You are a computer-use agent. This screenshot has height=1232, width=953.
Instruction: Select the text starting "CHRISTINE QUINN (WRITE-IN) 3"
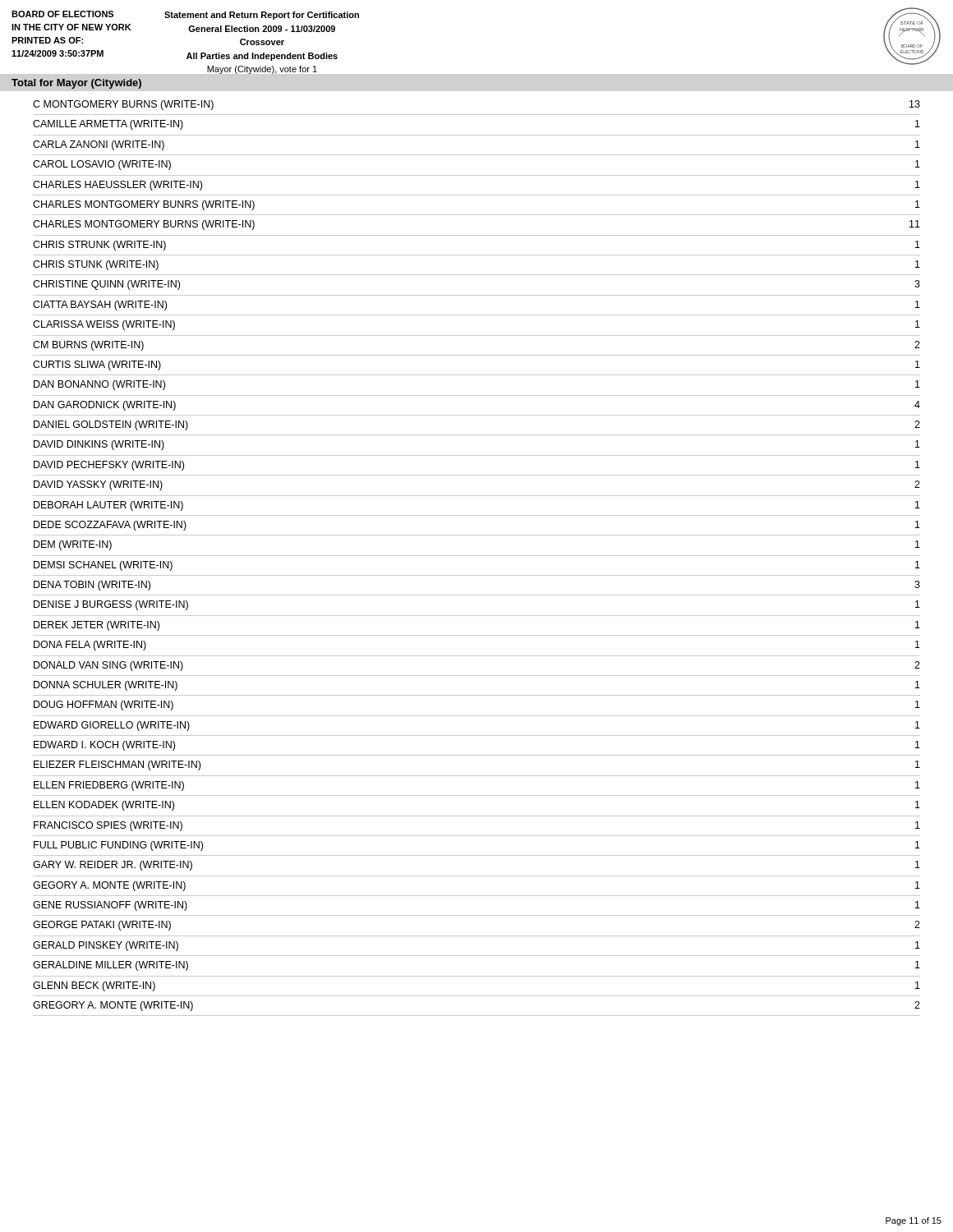tap(476, 285)
